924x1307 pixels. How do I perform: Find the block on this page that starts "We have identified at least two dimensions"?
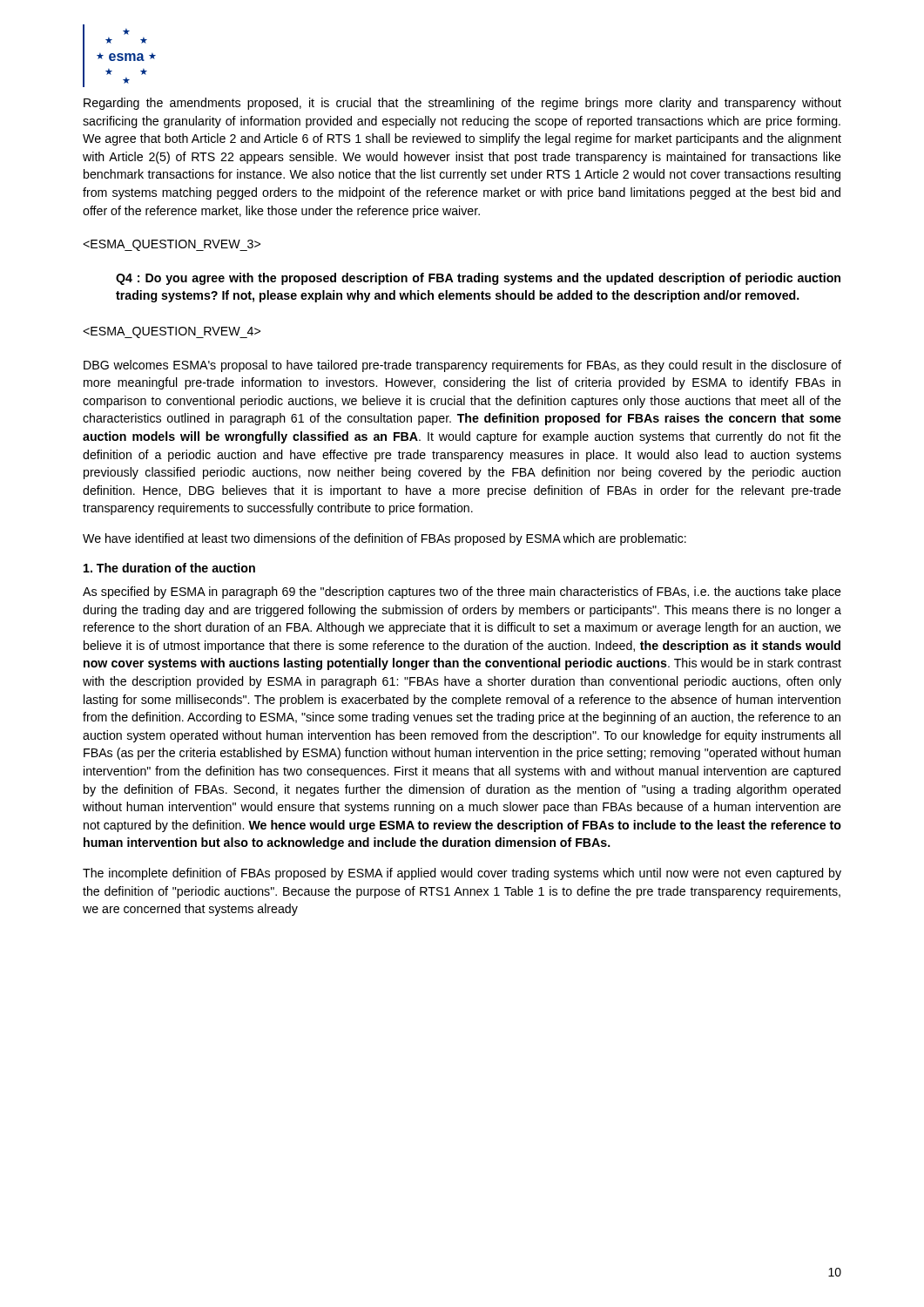click(385, 538)
